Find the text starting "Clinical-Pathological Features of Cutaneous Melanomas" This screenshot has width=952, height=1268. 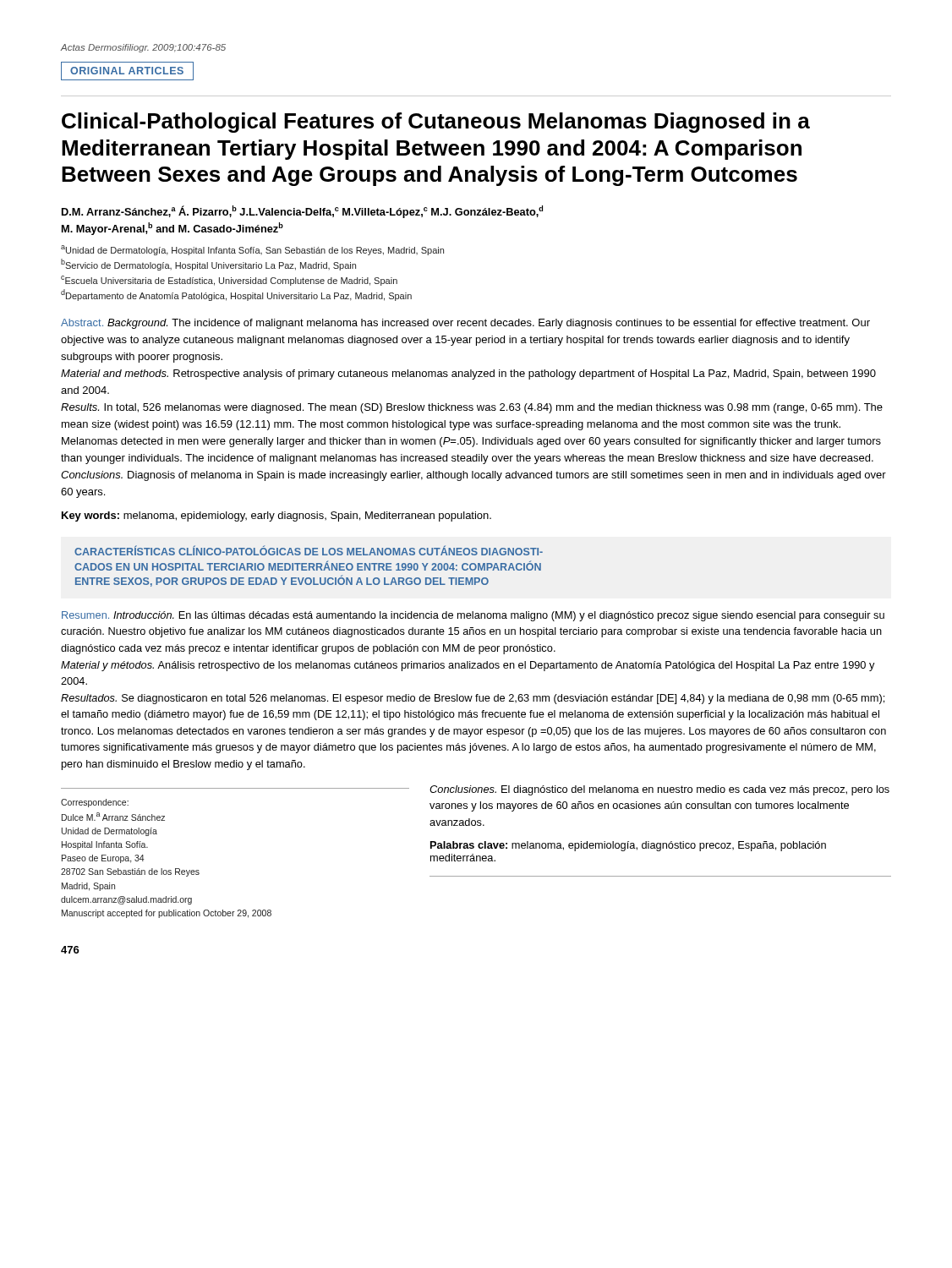[435, 148]
